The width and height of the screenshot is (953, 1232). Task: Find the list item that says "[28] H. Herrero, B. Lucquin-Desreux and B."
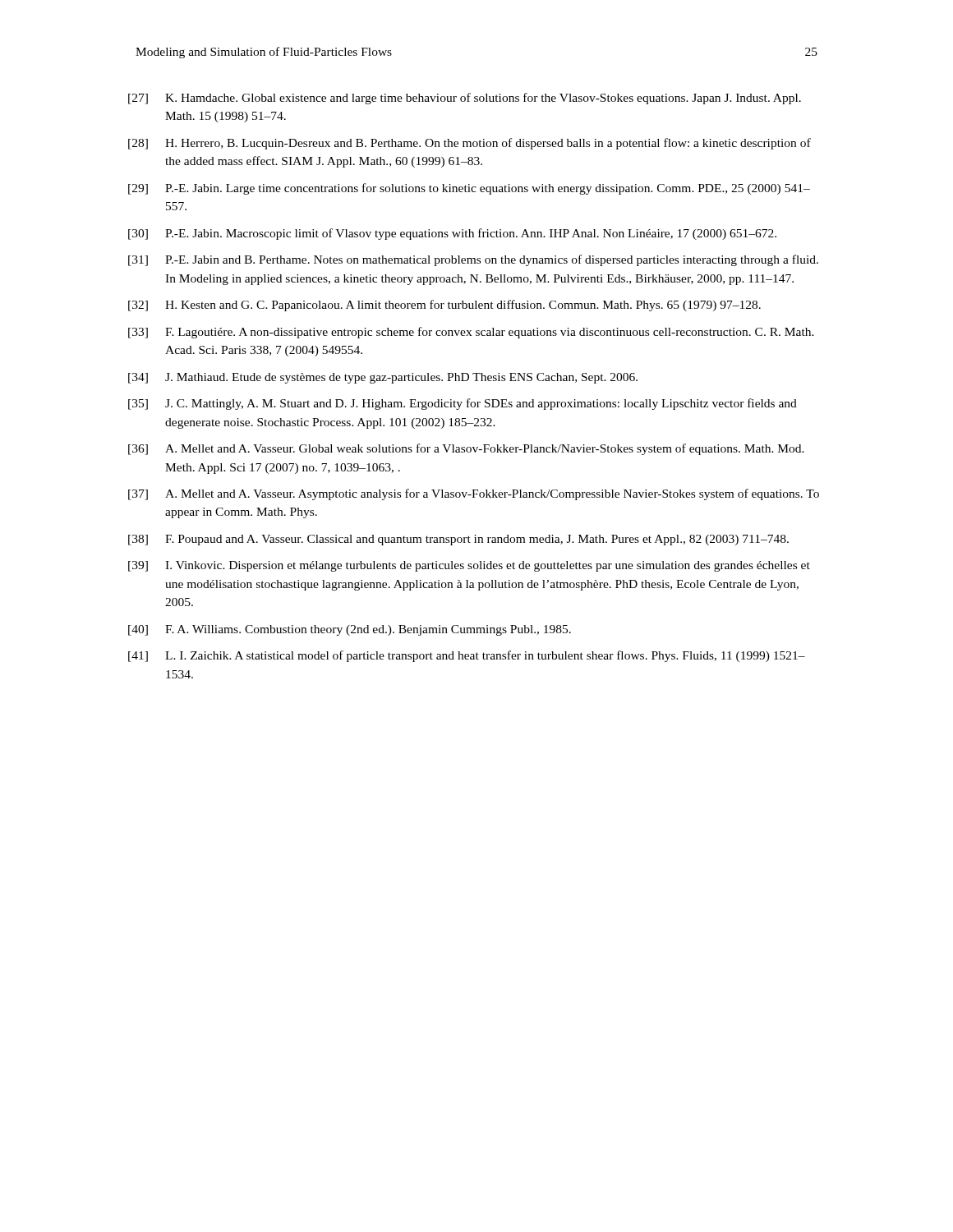(476, 152)
